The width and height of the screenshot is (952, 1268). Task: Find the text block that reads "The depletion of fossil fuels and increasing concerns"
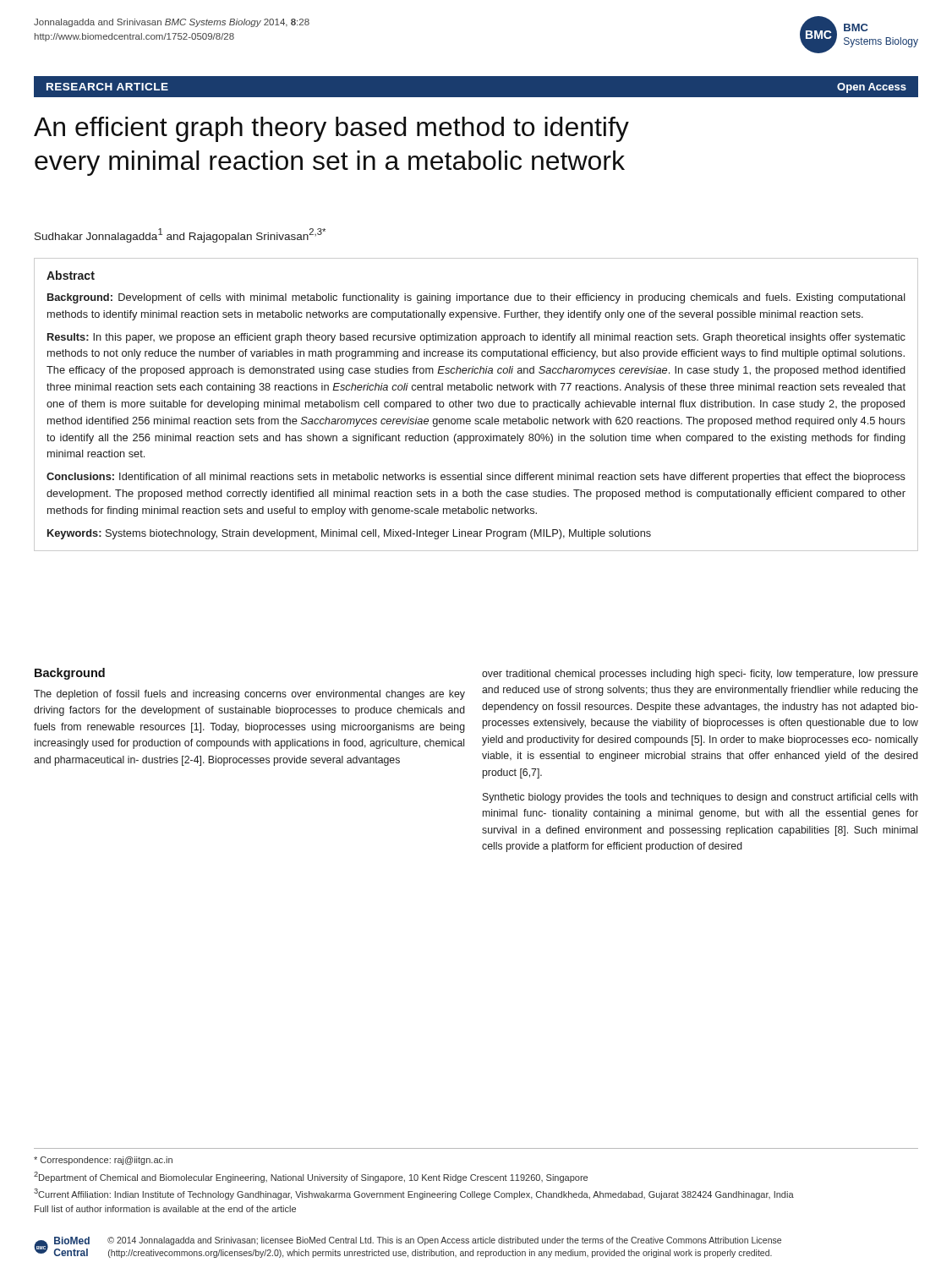click(x=249, y=727)
